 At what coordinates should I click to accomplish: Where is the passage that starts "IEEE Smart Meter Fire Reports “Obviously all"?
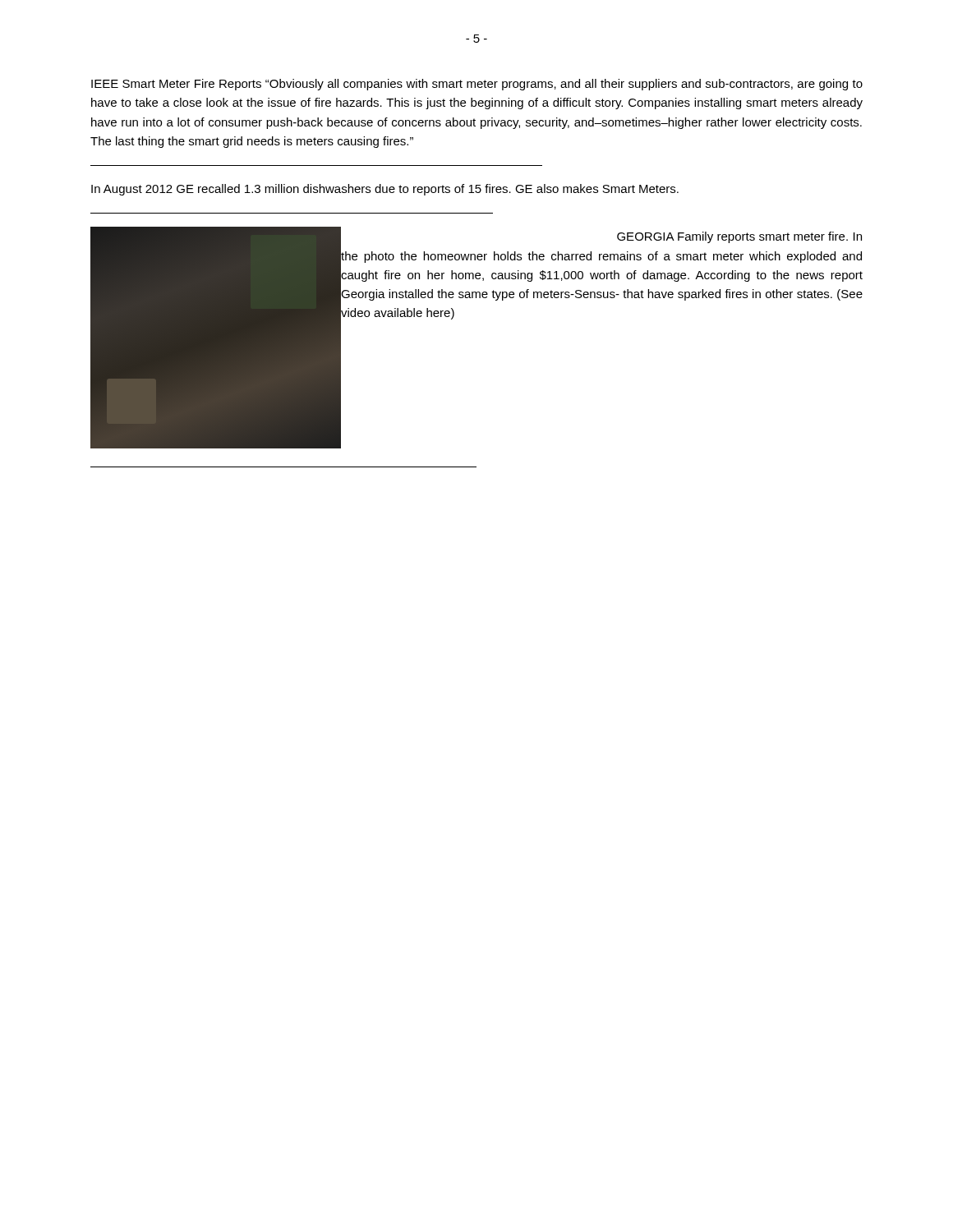coord(476,112)
